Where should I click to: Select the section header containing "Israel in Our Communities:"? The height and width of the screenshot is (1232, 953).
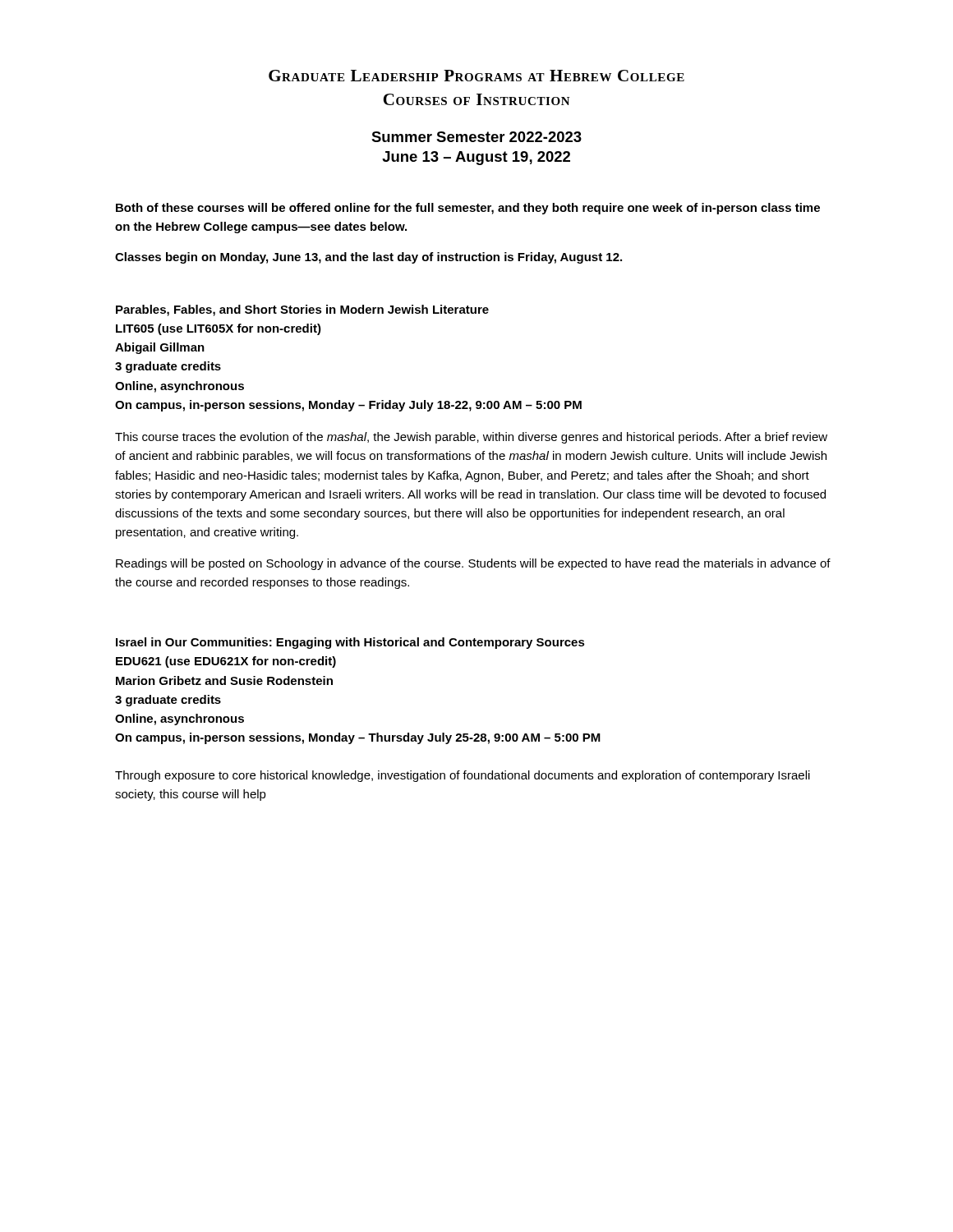pos(350,643)
